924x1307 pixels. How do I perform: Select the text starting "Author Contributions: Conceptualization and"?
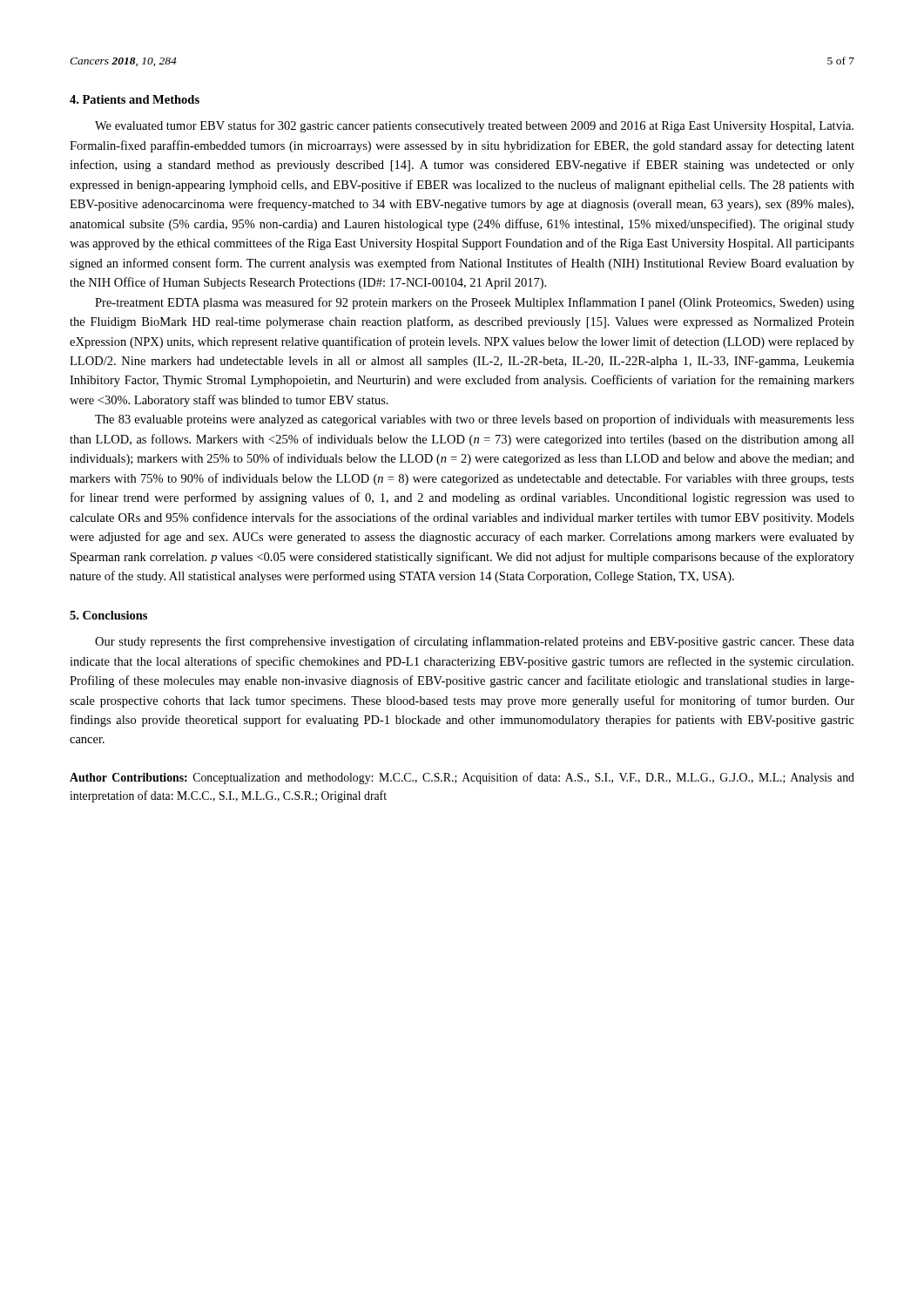pos(462,787)
